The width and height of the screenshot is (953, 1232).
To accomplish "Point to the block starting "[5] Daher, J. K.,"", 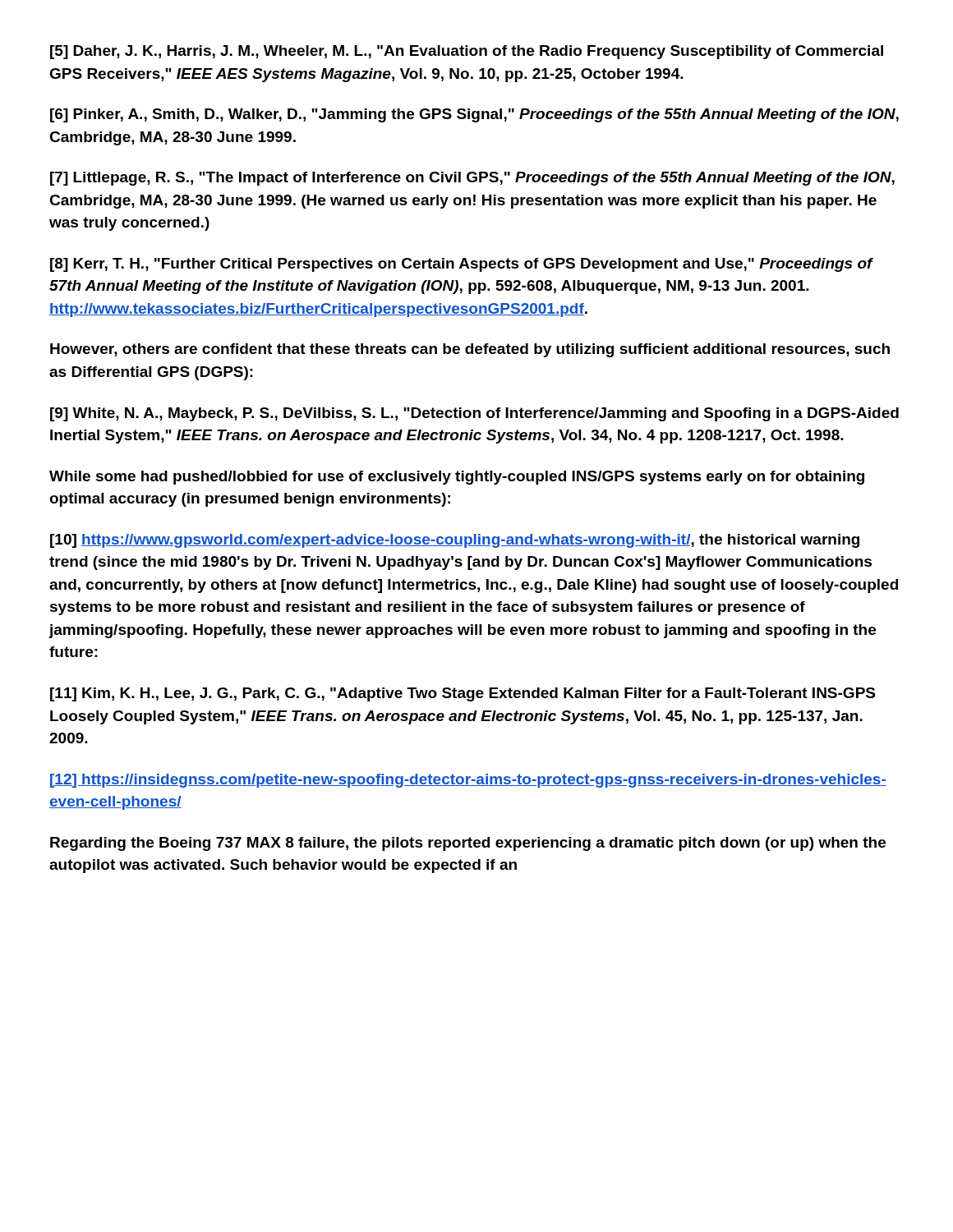I will coord(467,62).
